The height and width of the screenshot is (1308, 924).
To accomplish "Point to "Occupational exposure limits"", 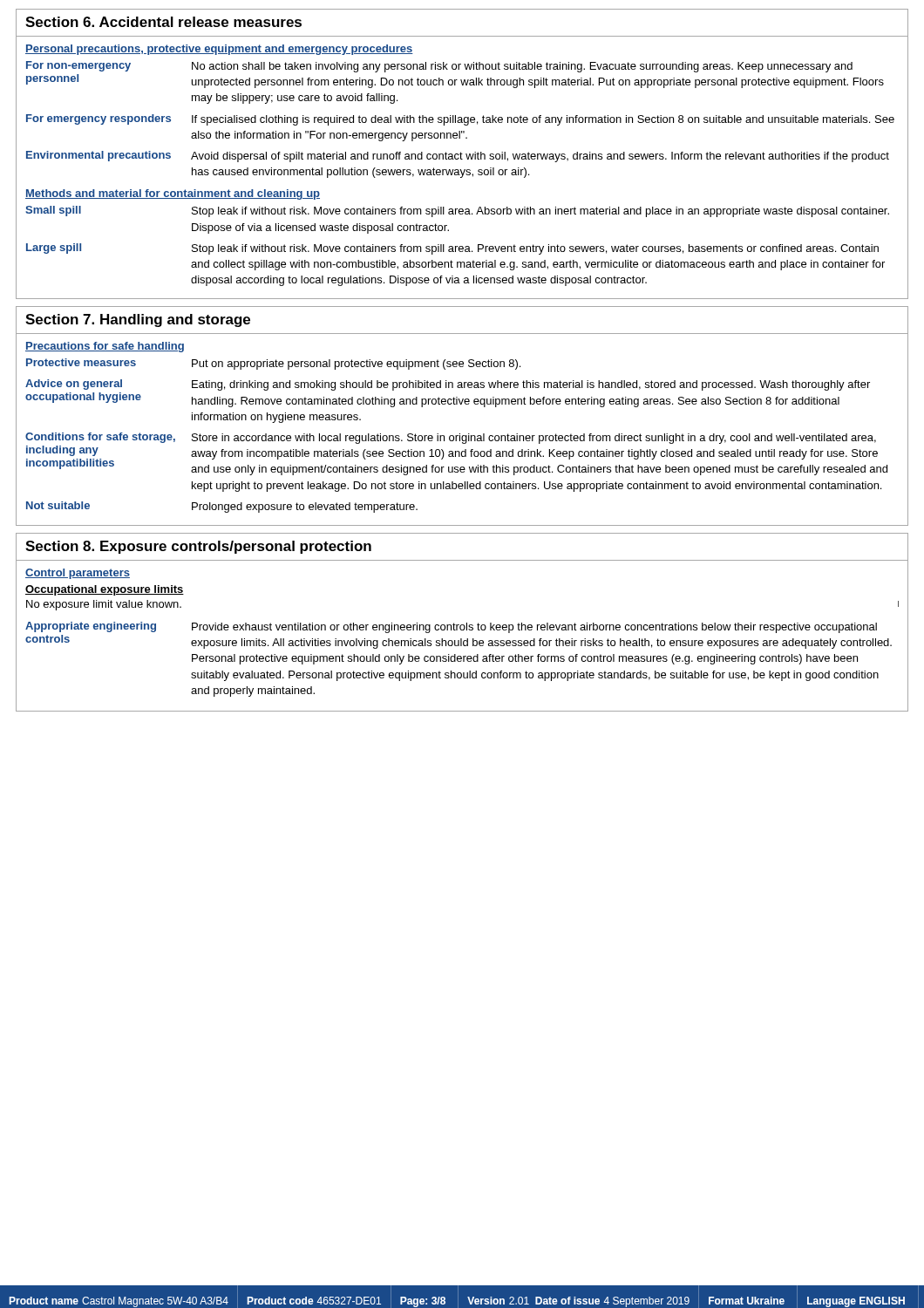I will pos(104,589).
